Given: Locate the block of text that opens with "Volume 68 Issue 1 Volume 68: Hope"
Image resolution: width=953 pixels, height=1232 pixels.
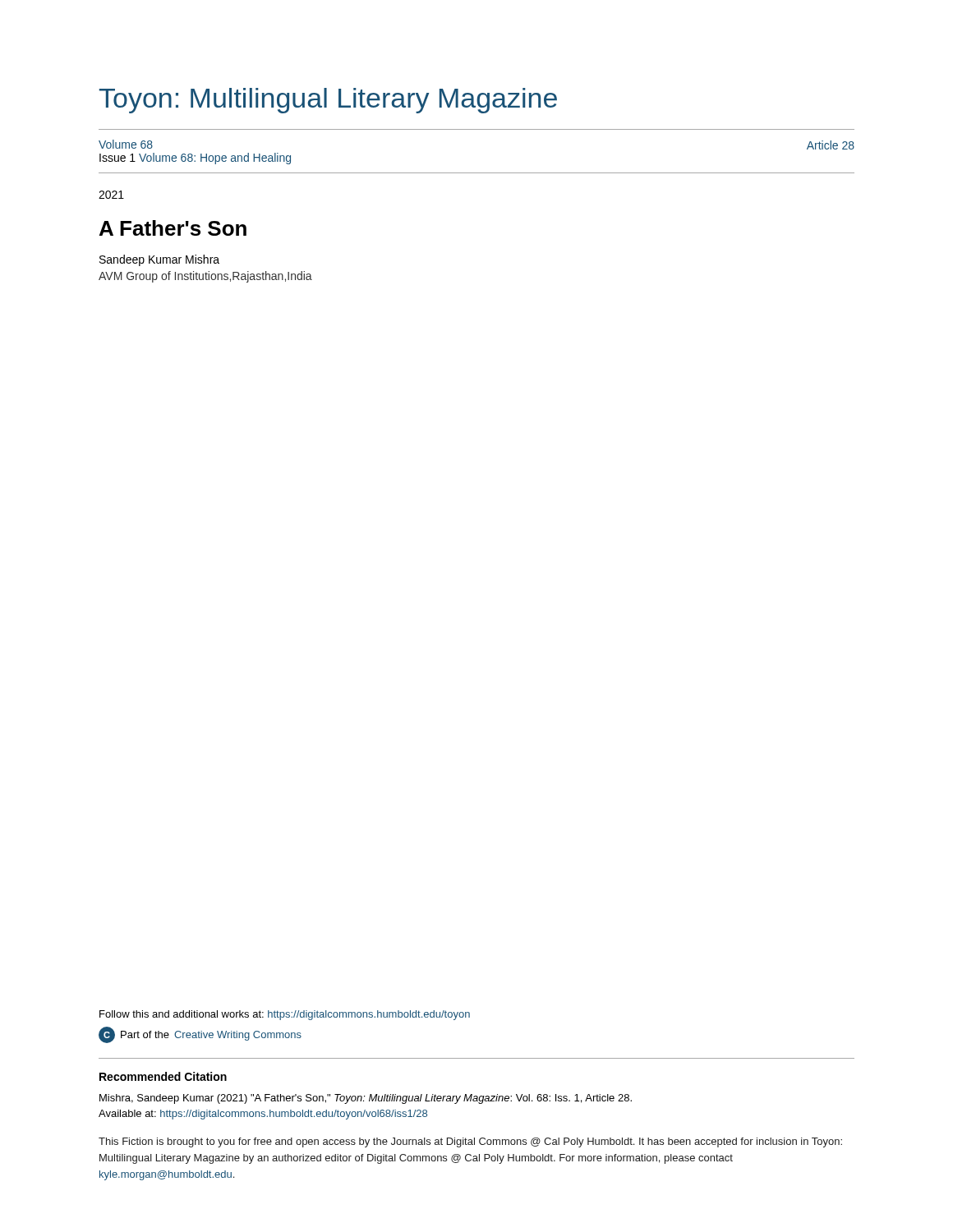Looking at the screenshot, I should (x=195, y=151).
